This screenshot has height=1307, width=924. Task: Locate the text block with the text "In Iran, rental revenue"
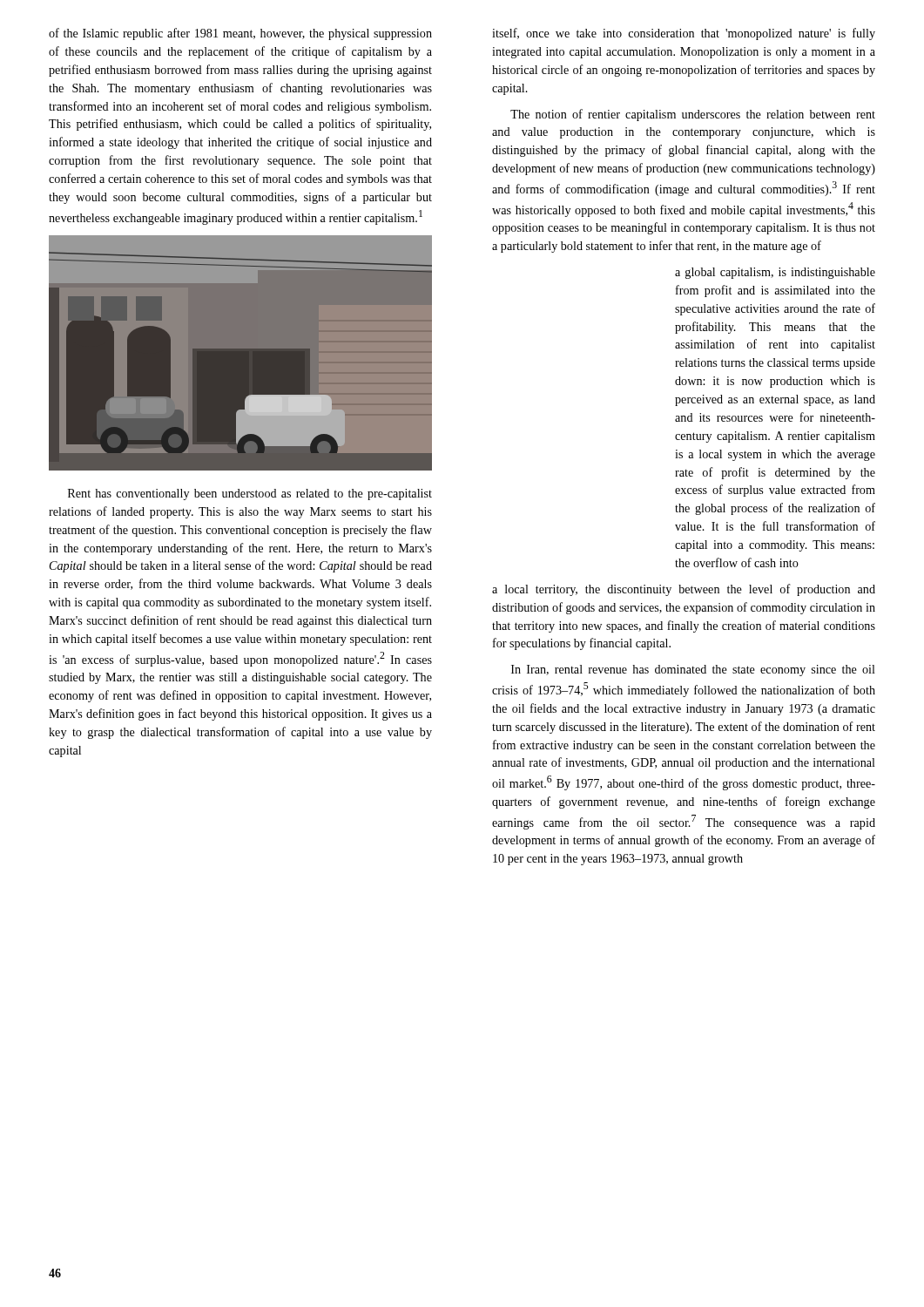pos(684,764)
